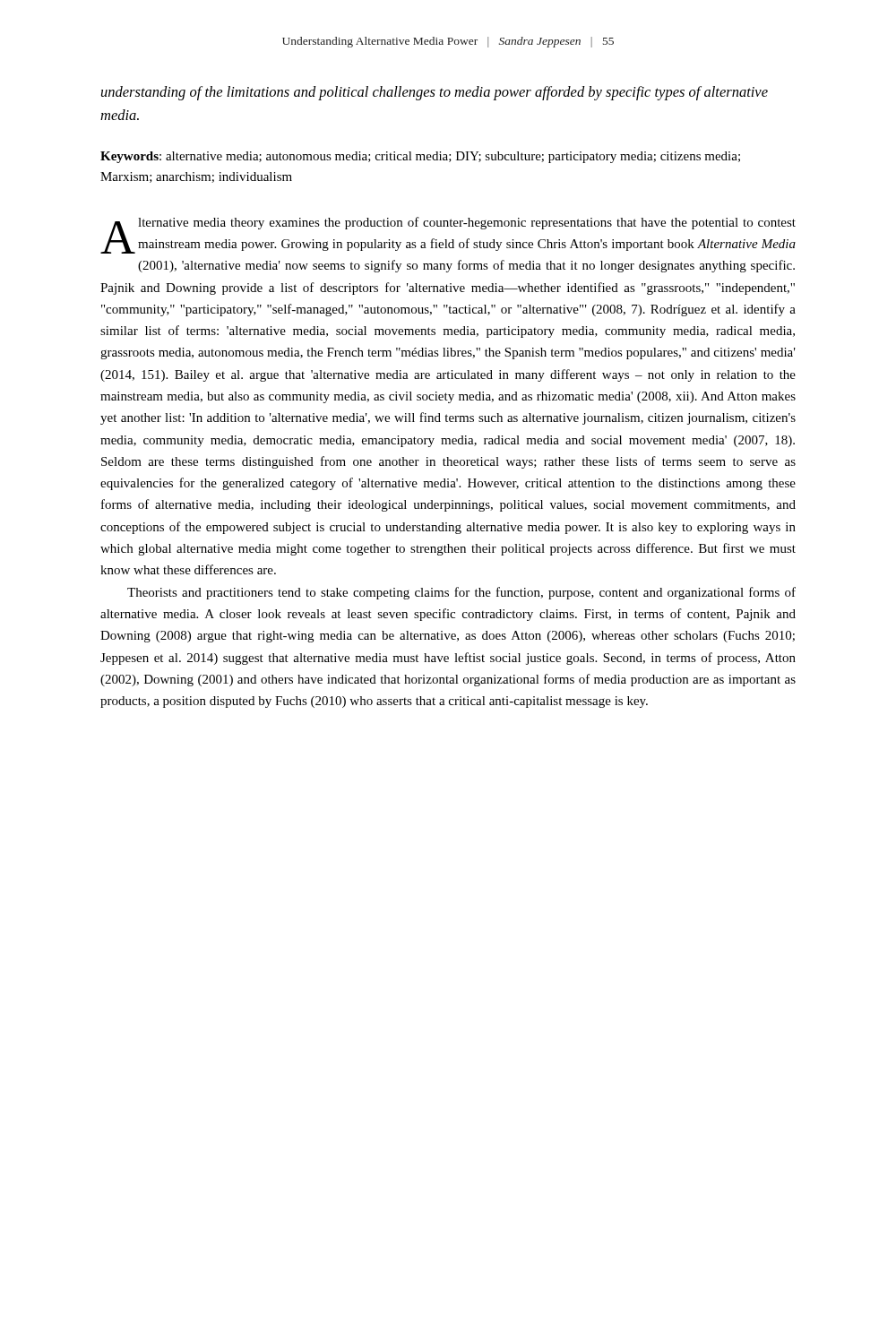Find the text starting "Keywords: alternative media; autonomous media; critical media; DIY;"
896x1344 pixels.
(x=421, y=166)
